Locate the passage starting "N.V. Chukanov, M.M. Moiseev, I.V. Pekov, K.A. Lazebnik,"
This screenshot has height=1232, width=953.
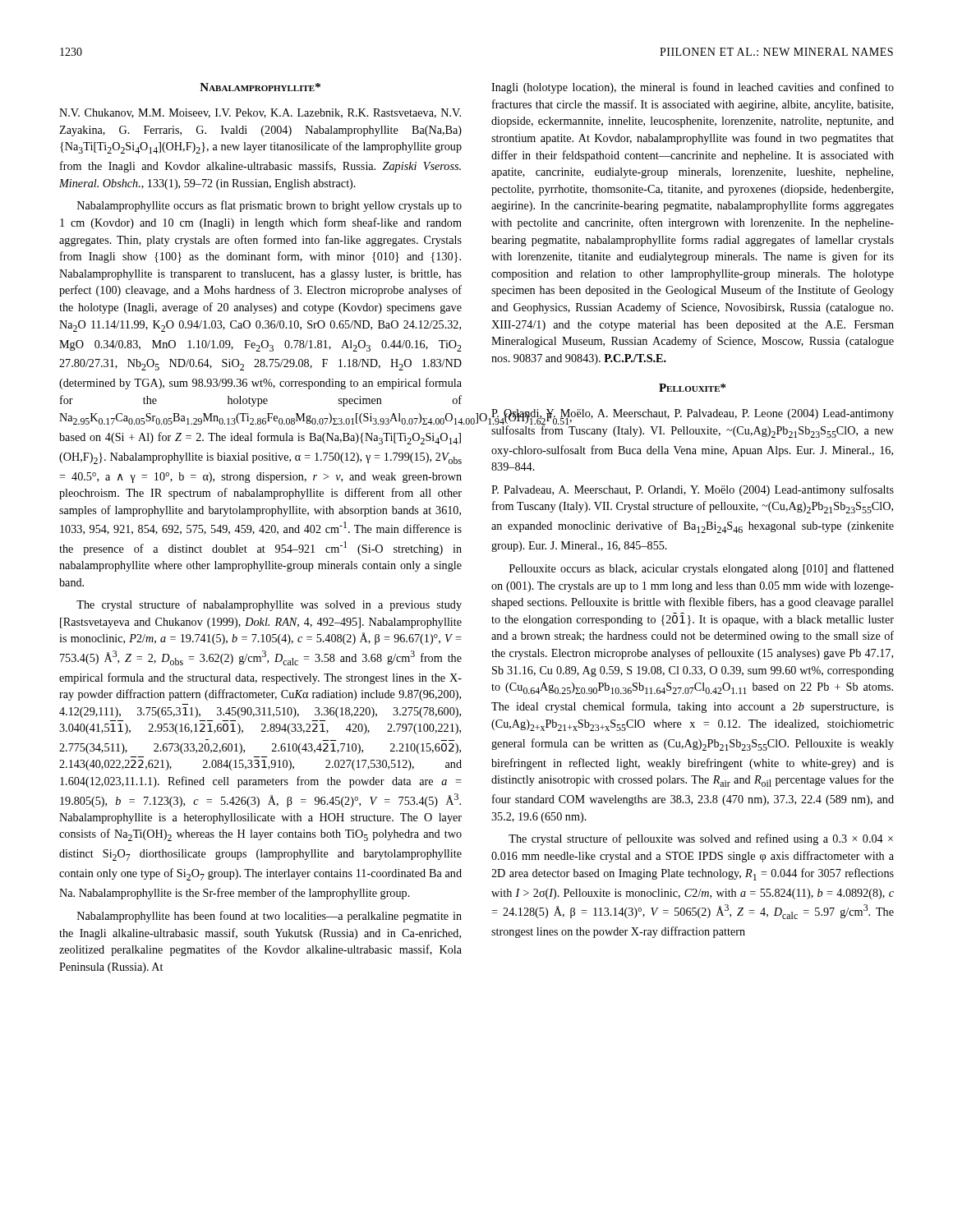[x=260, y=148]
